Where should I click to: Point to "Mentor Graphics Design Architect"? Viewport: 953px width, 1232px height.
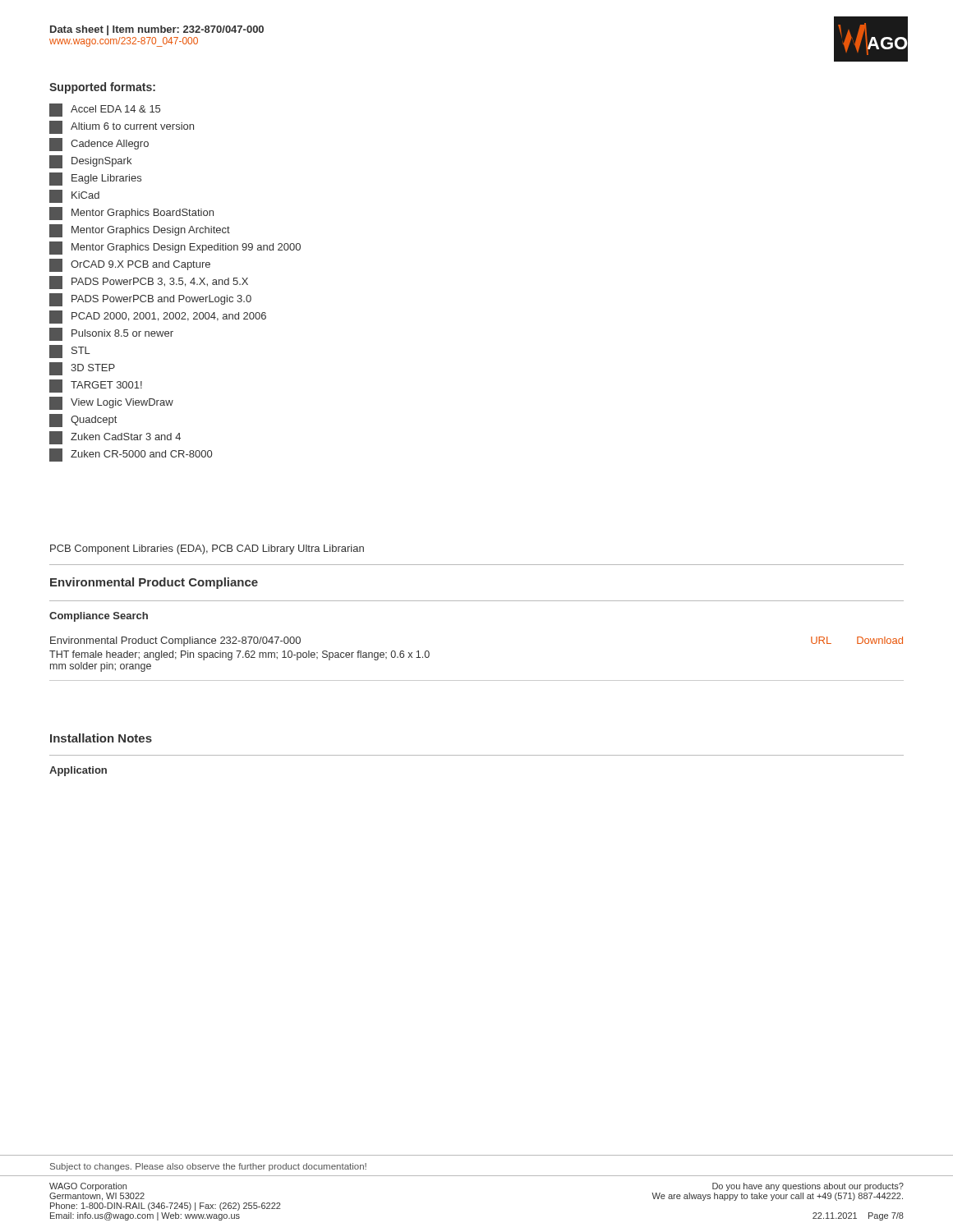click(x=140, y=230)
